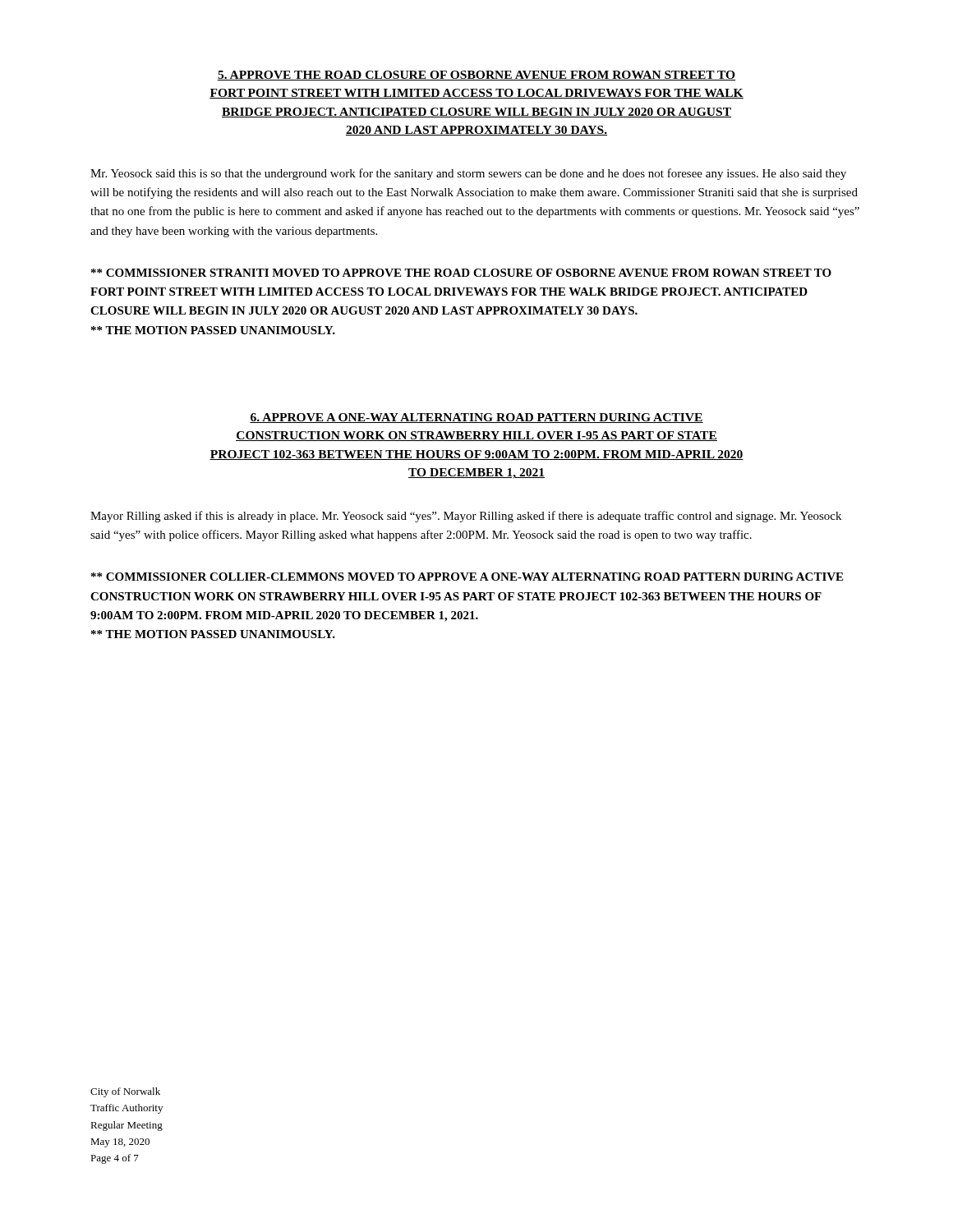Find the section header on this page that starts "5. APPROVE THE ROAD CLOSURE OF"
Image resolution: width=953 pixels, height=1232 pixels.
(x=476, y=102)
